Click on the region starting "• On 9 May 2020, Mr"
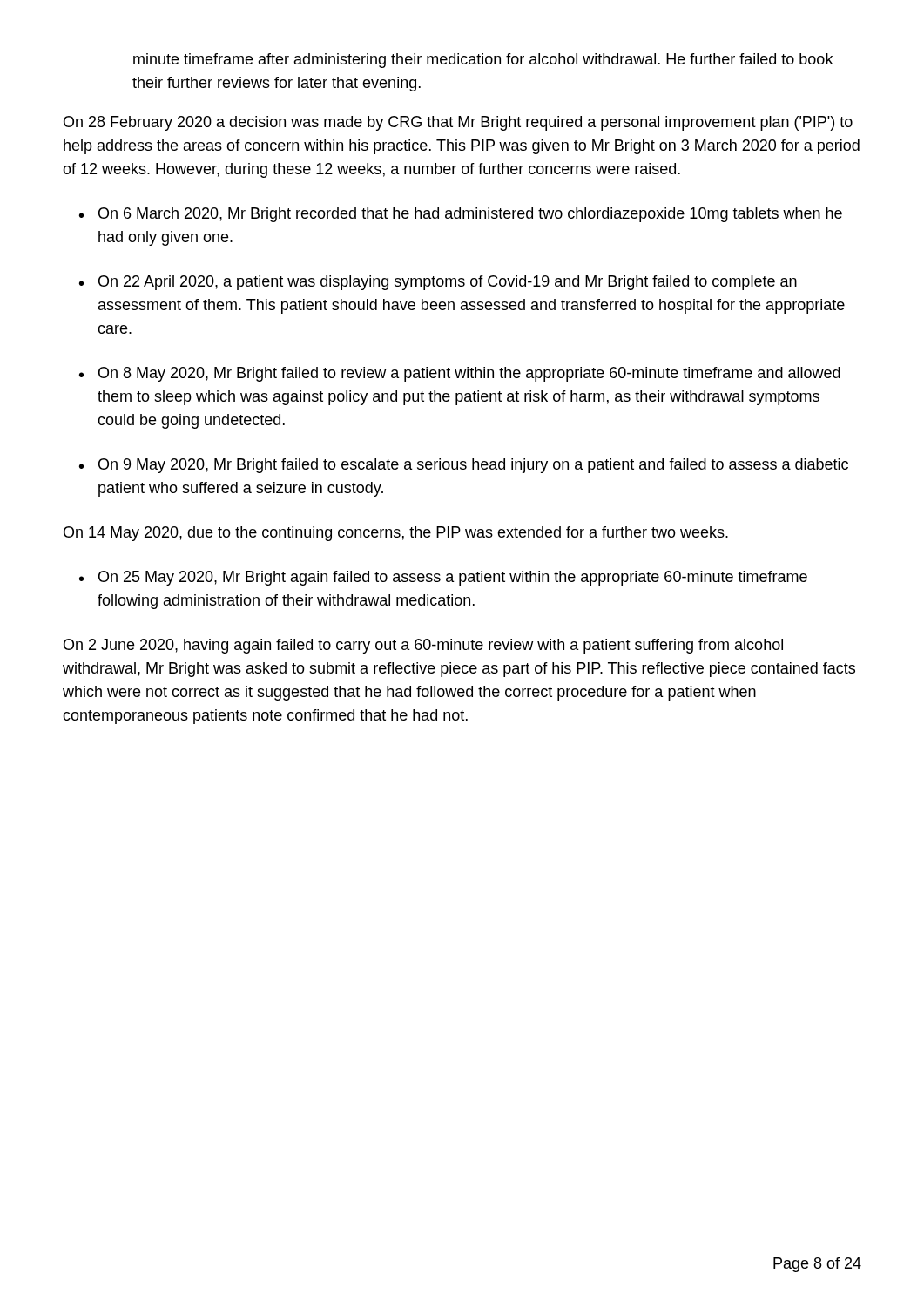This screenshot has width=924, height=1307. (x=470, y=477)
